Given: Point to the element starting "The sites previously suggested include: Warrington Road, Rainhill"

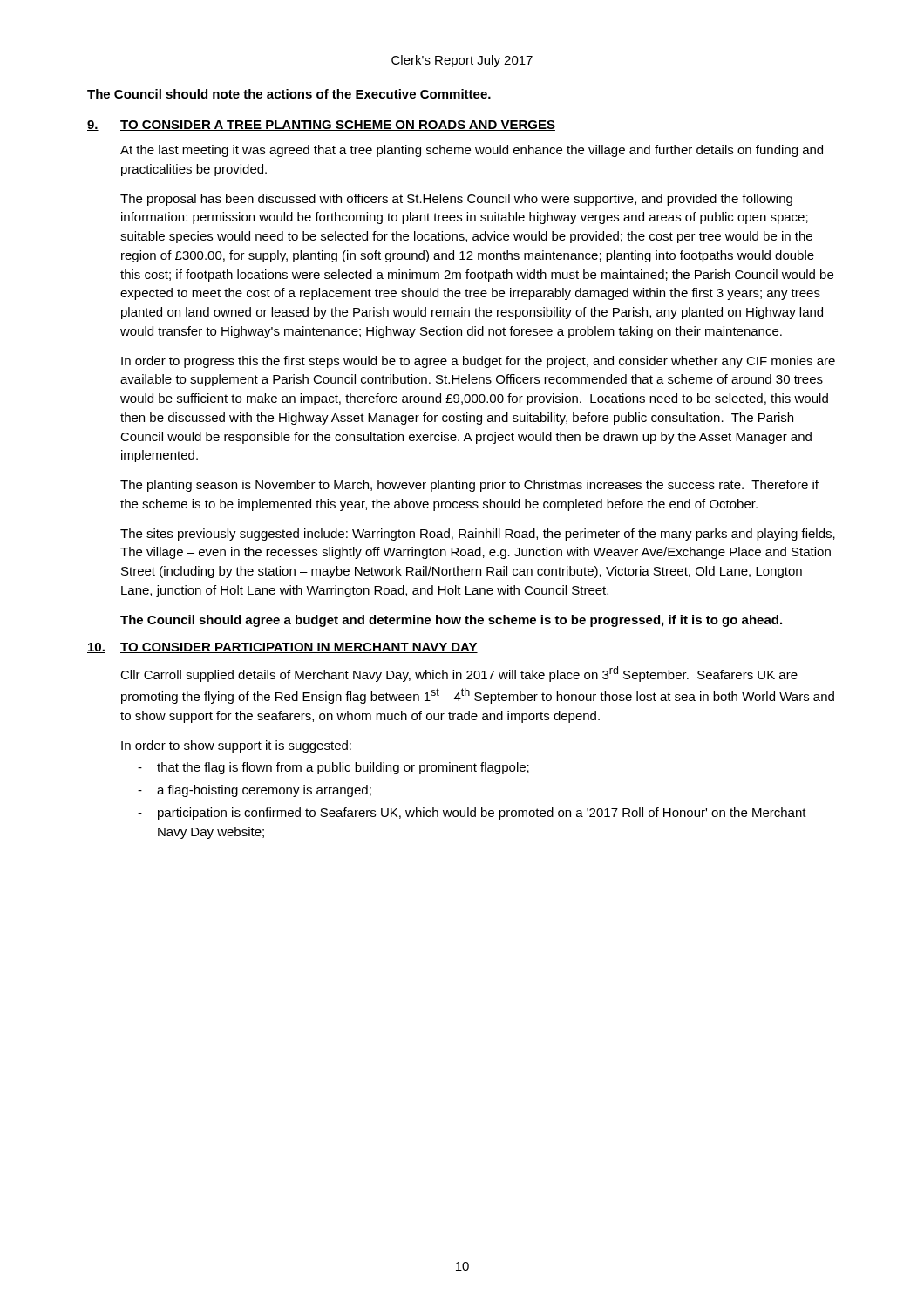Looking at the screenshot, I should 478,561.
